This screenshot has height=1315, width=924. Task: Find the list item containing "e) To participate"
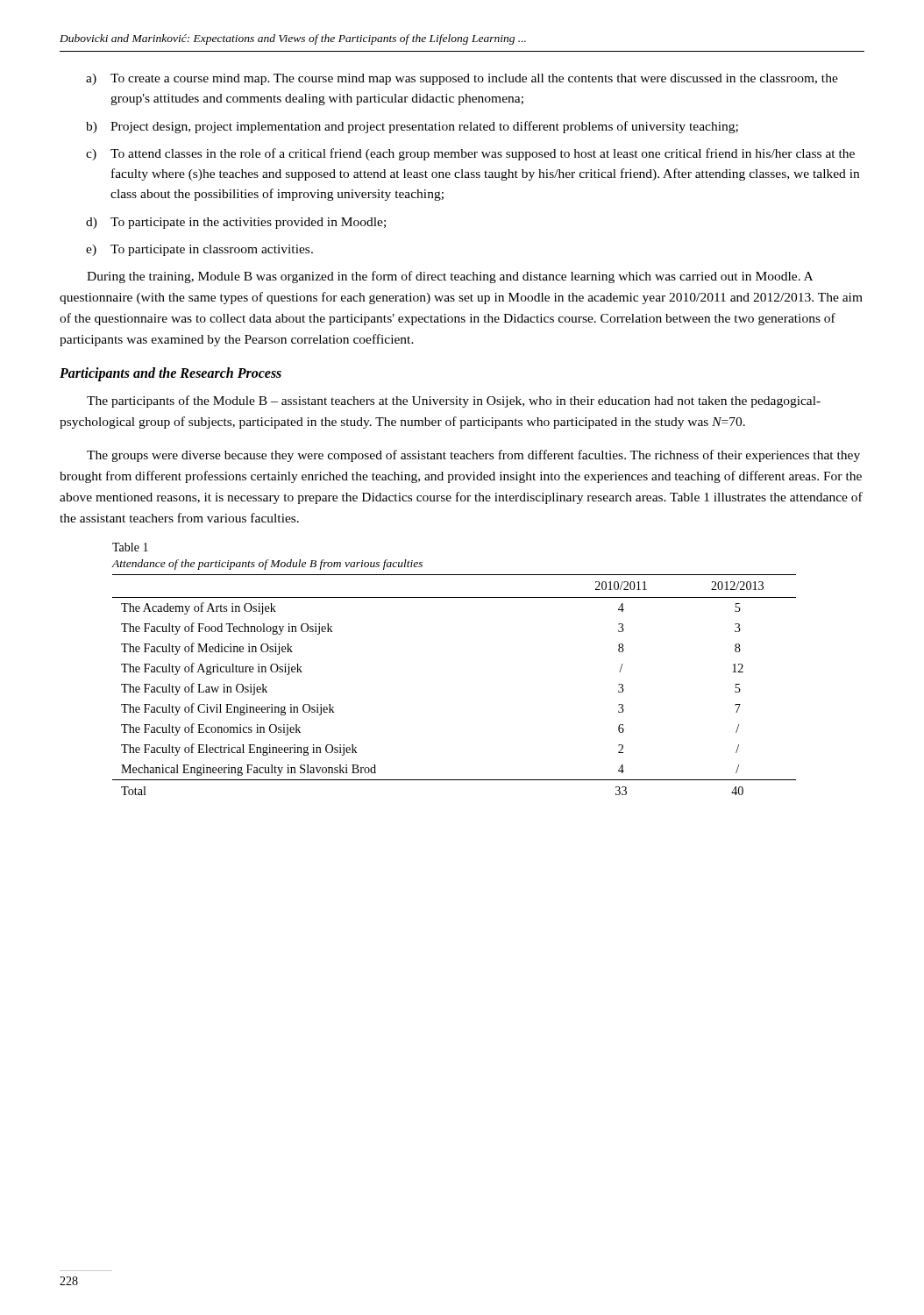pyautogui.click(x=199, y=250)
